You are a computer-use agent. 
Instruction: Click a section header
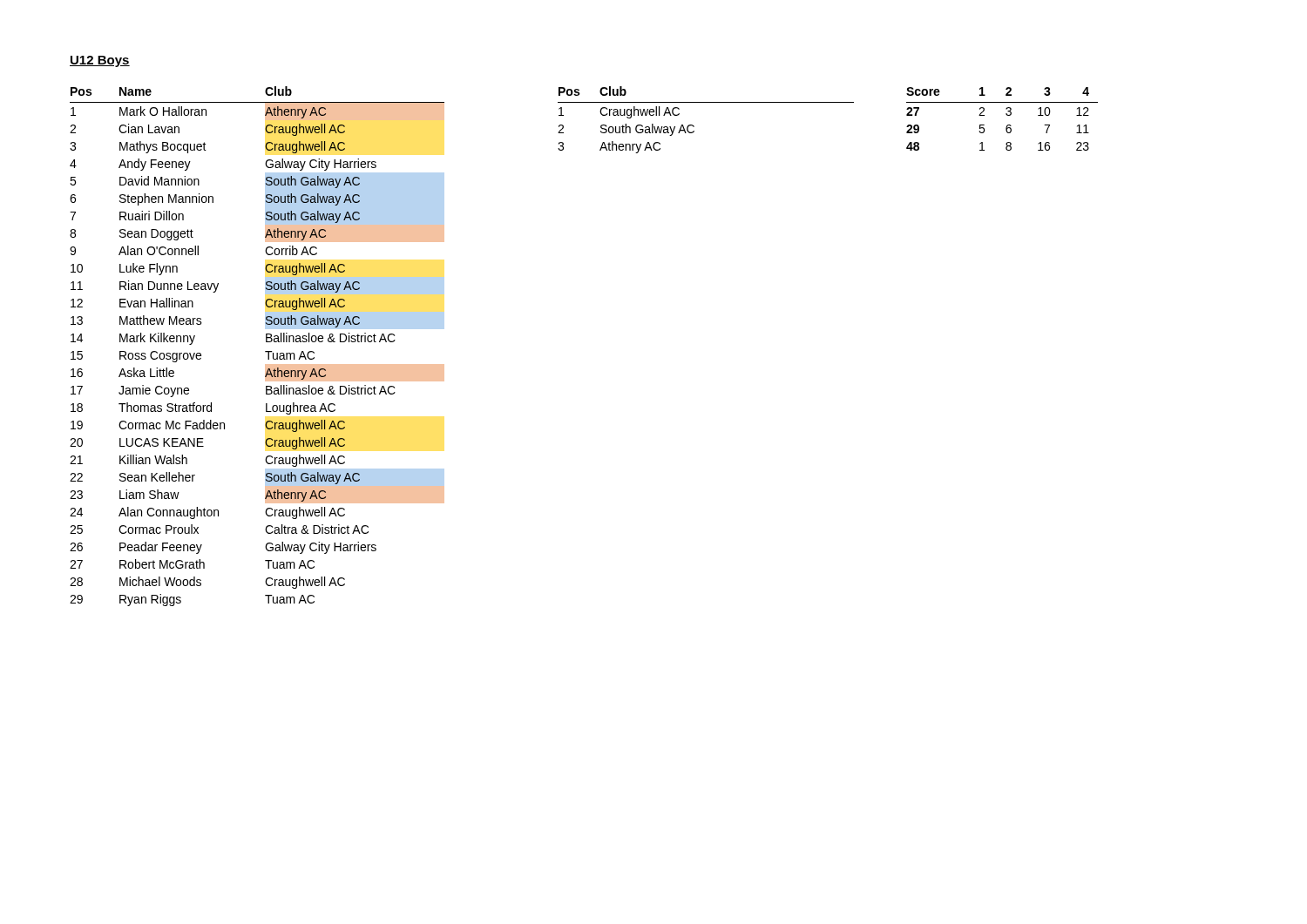(x=99, y=60)
